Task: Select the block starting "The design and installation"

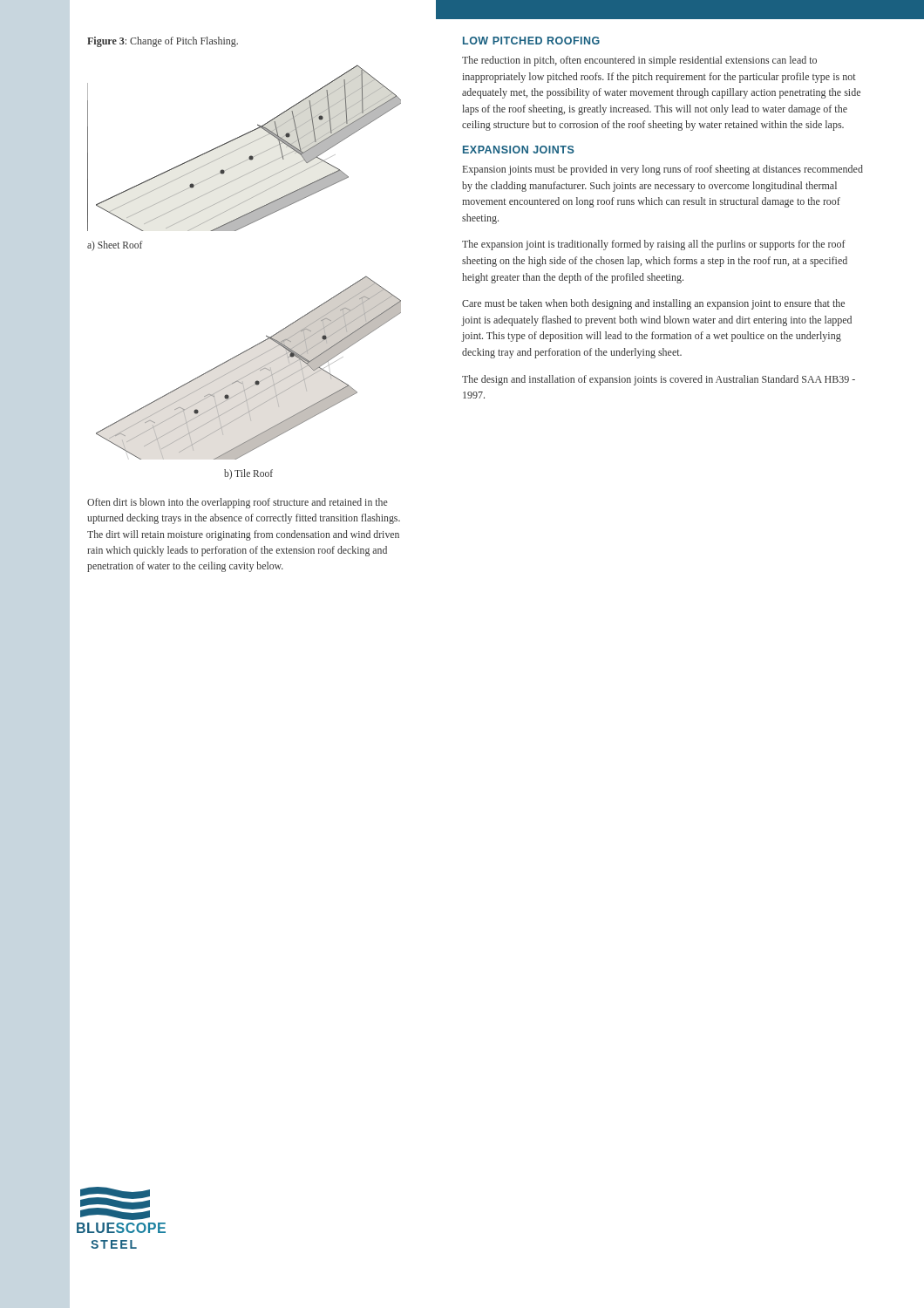Action: click(x=659, y=387)
